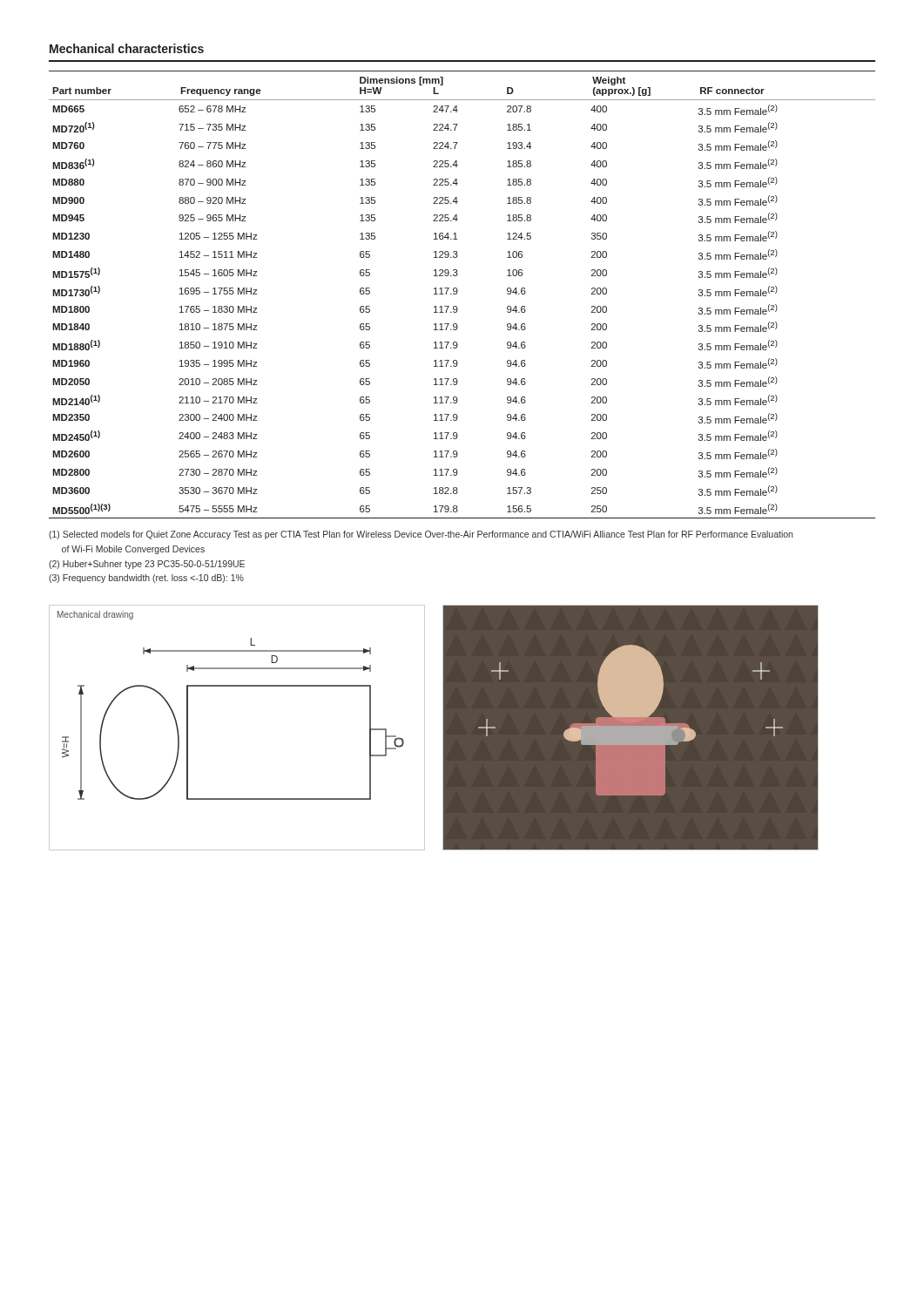The image size is (924, 1307).
Task: Point to the block beginning "(1) Selected models for"
Action: [421, 535]
